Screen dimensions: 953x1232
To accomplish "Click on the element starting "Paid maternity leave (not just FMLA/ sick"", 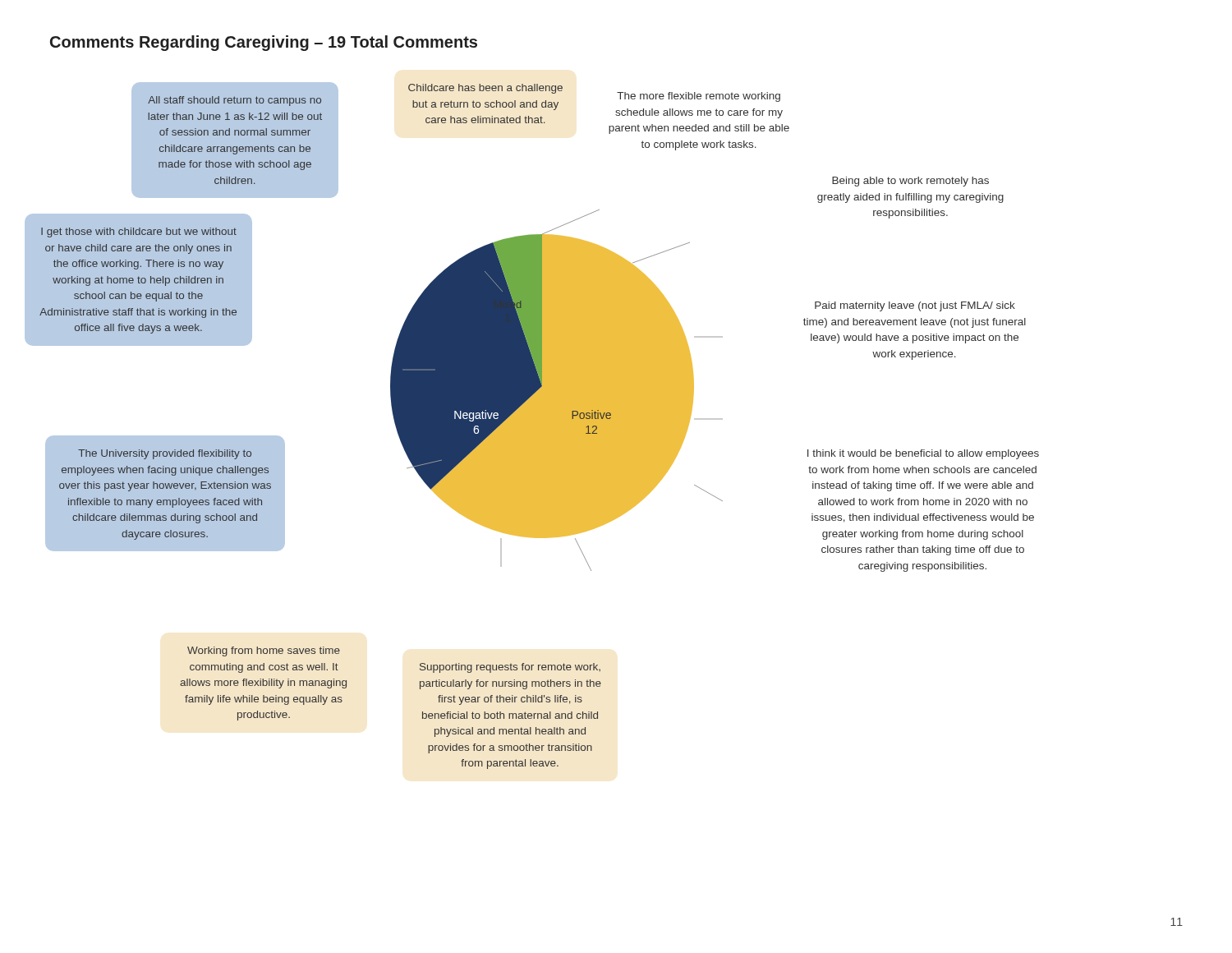I will pyautogui.click(x=915, y=329).
